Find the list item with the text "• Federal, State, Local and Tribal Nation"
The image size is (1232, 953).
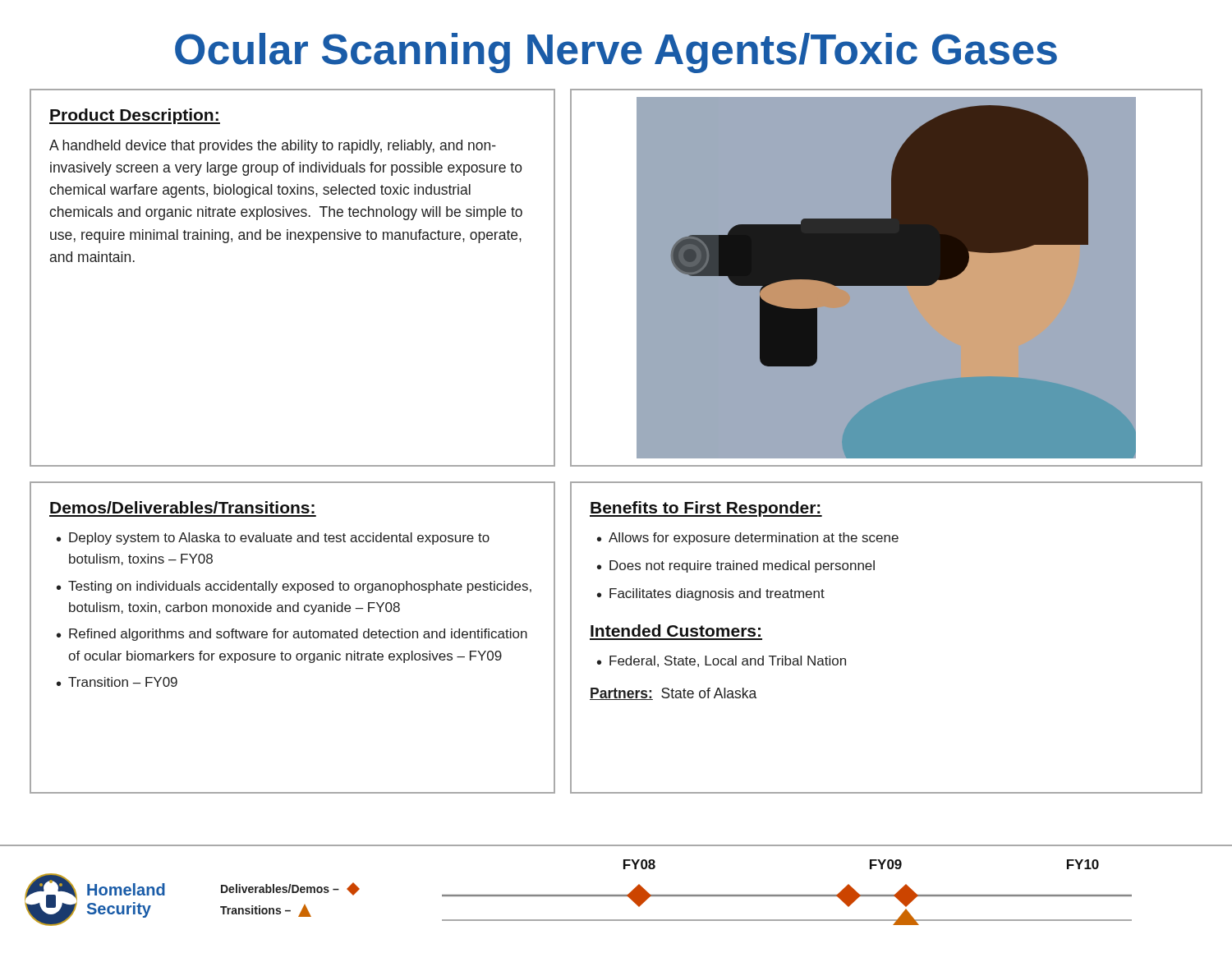point(722,662)
